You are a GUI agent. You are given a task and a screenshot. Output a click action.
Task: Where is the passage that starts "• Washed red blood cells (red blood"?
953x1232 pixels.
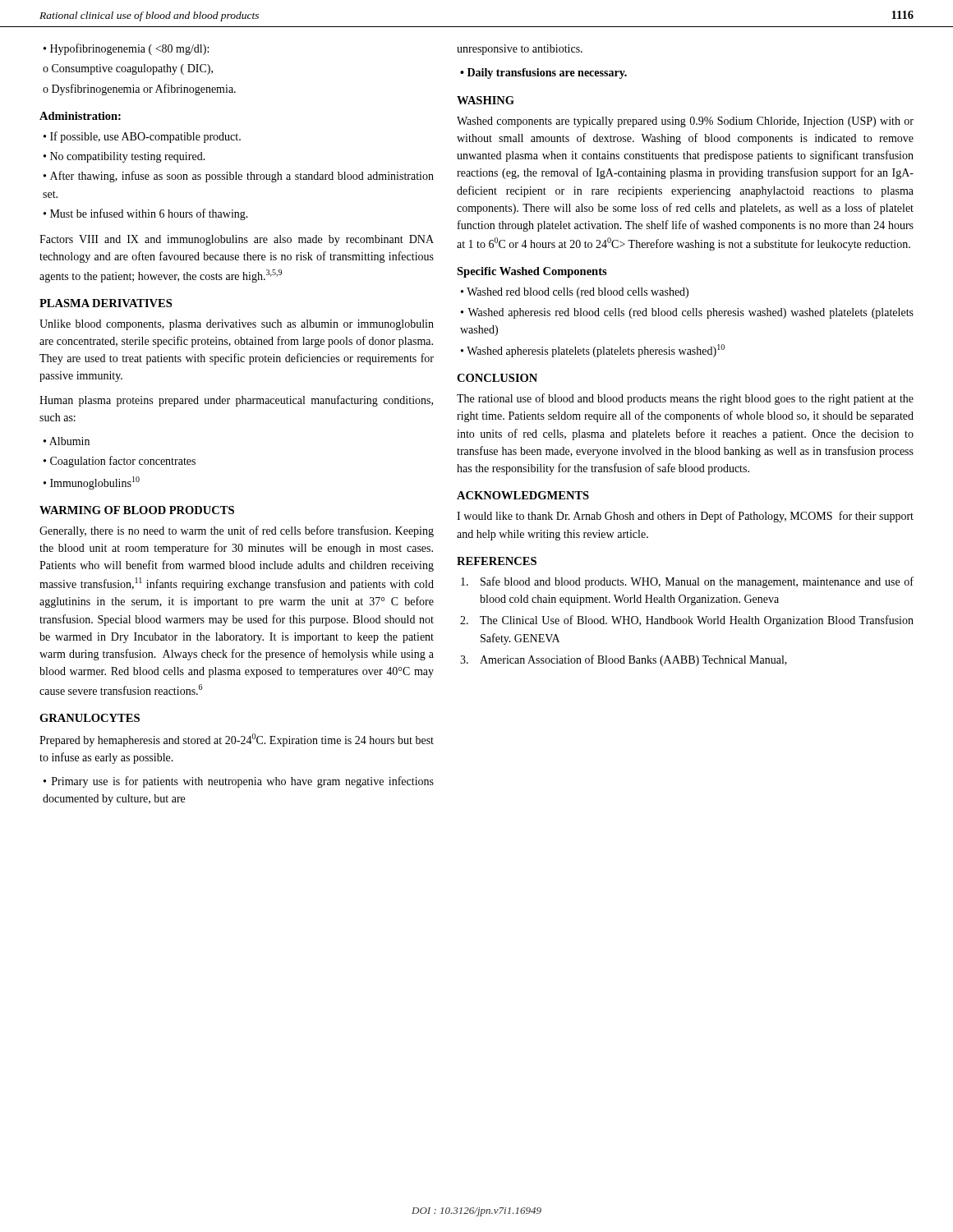(575, 292)
